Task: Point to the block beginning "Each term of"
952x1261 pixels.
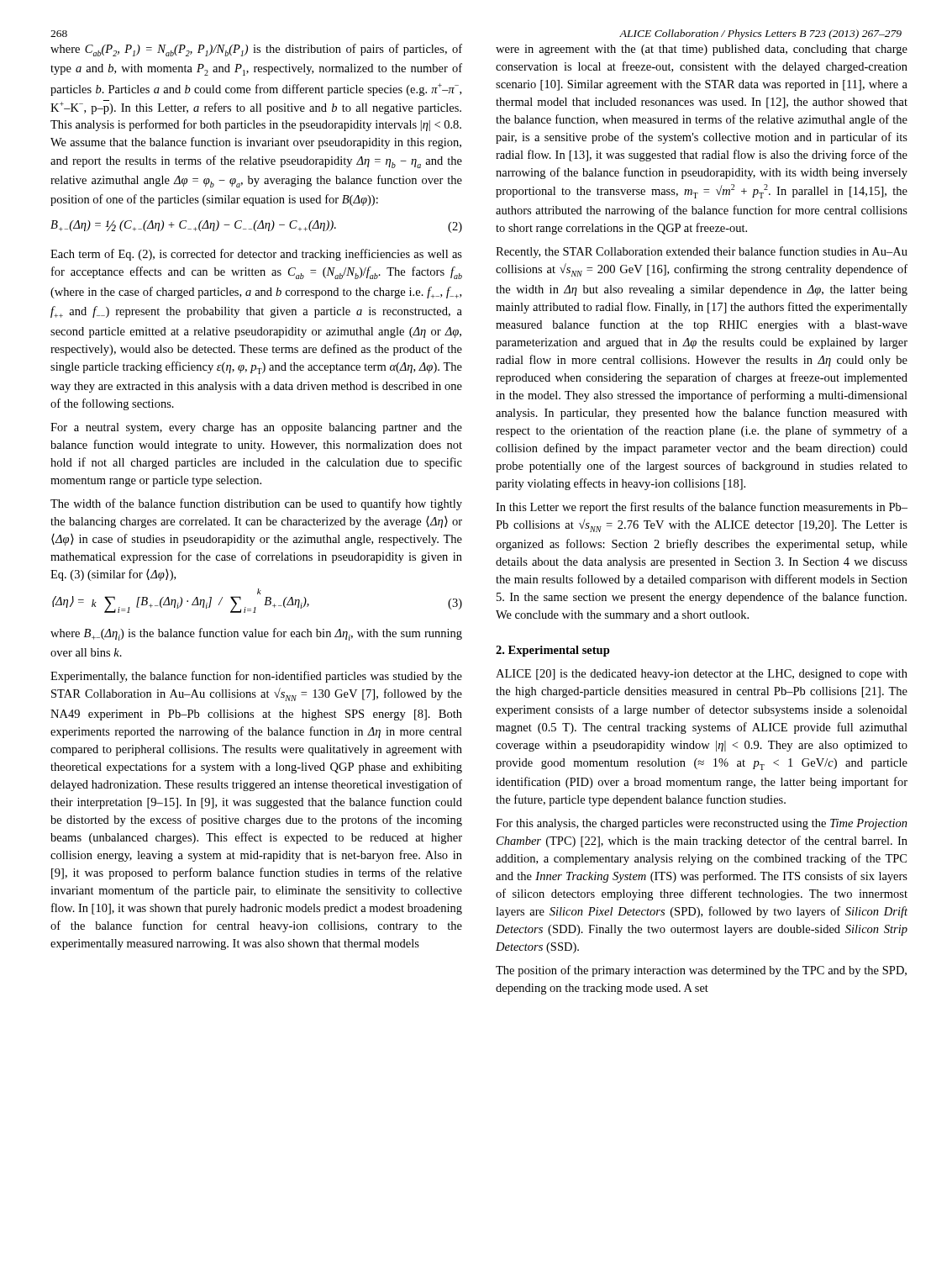Action: (256, 415)
